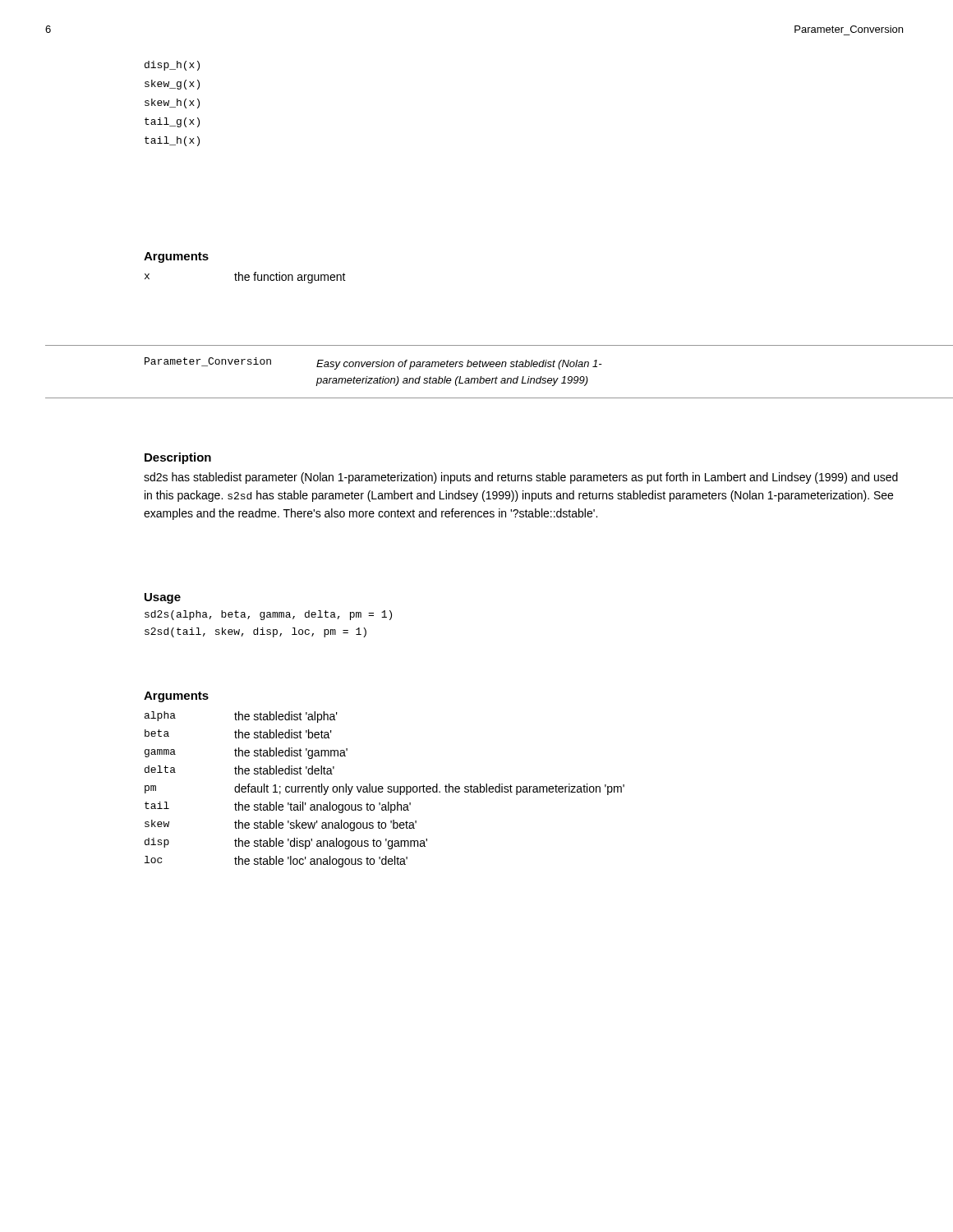Locate the table with the text "the function argument"
953x1232 pixels.
[x=524, y=277]
